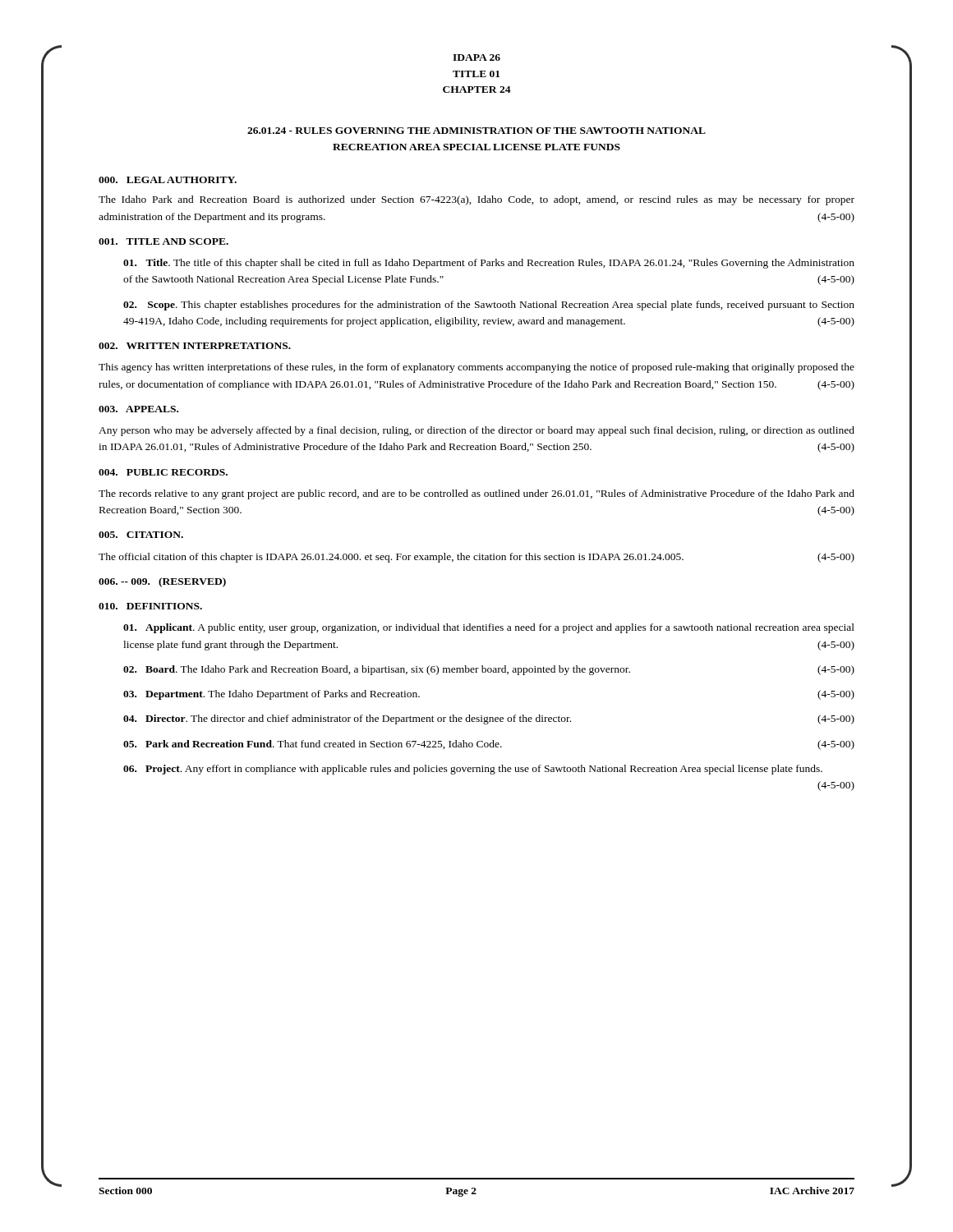Image resolution: width=953 pixels, height=1232 pixels.
Task: Navigate to the region starting "Department. The Idaho Department"
Action: pyautogui.click(x=274, y=694)
